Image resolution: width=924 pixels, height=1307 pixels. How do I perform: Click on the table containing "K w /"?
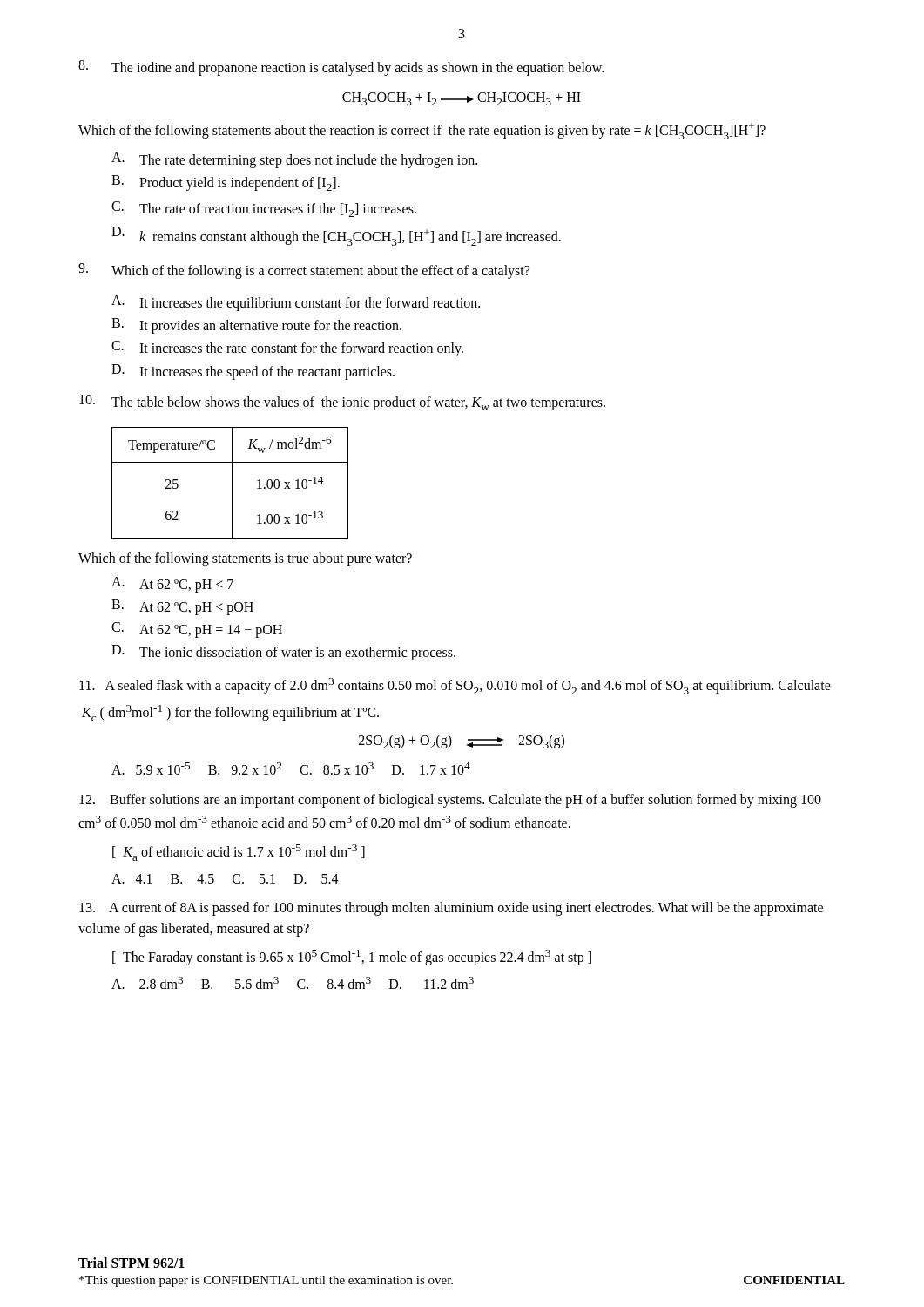[478, 483]
